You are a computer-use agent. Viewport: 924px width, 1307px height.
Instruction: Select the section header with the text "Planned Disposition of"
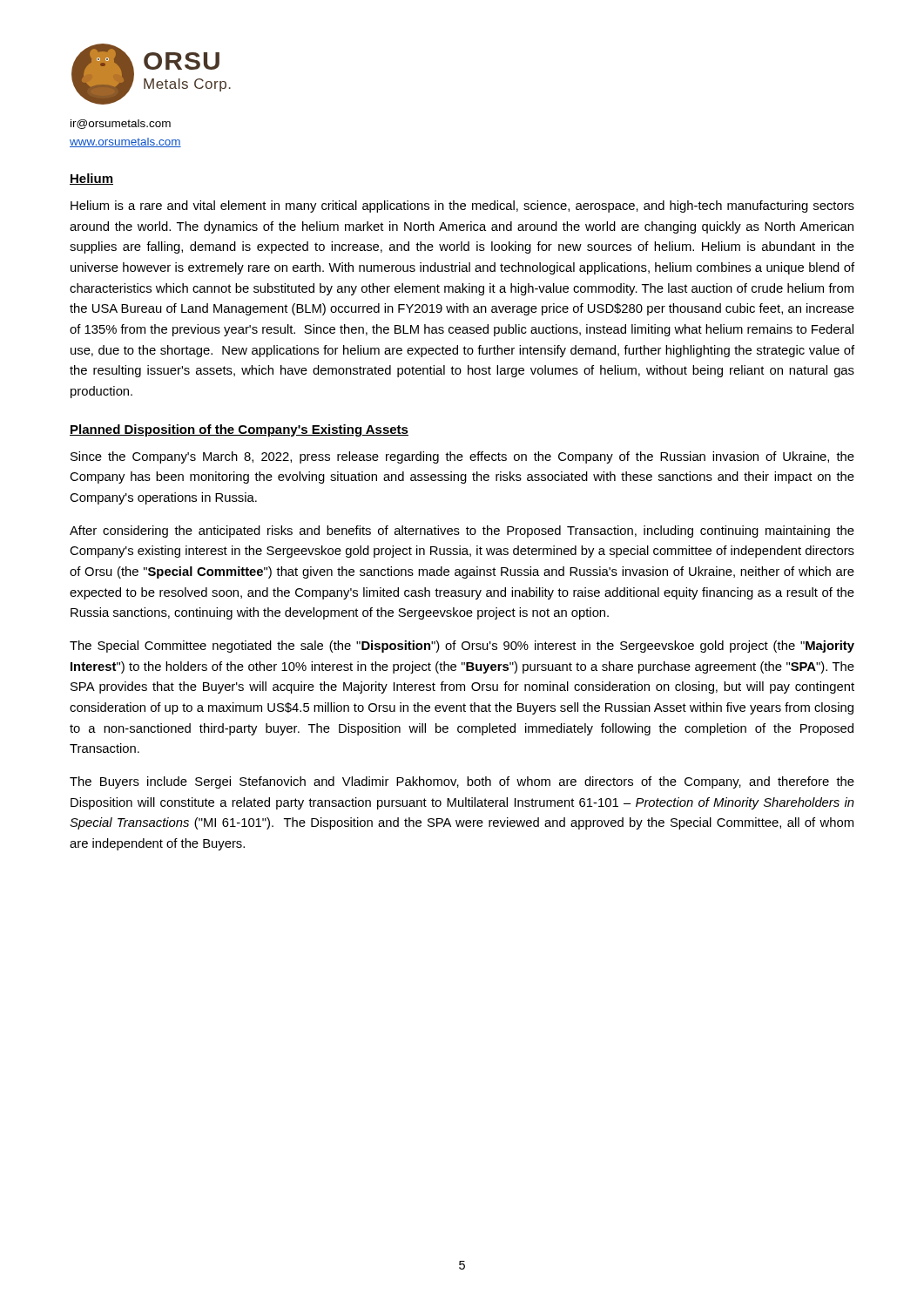pyautogui.click(x=239, y=429)
